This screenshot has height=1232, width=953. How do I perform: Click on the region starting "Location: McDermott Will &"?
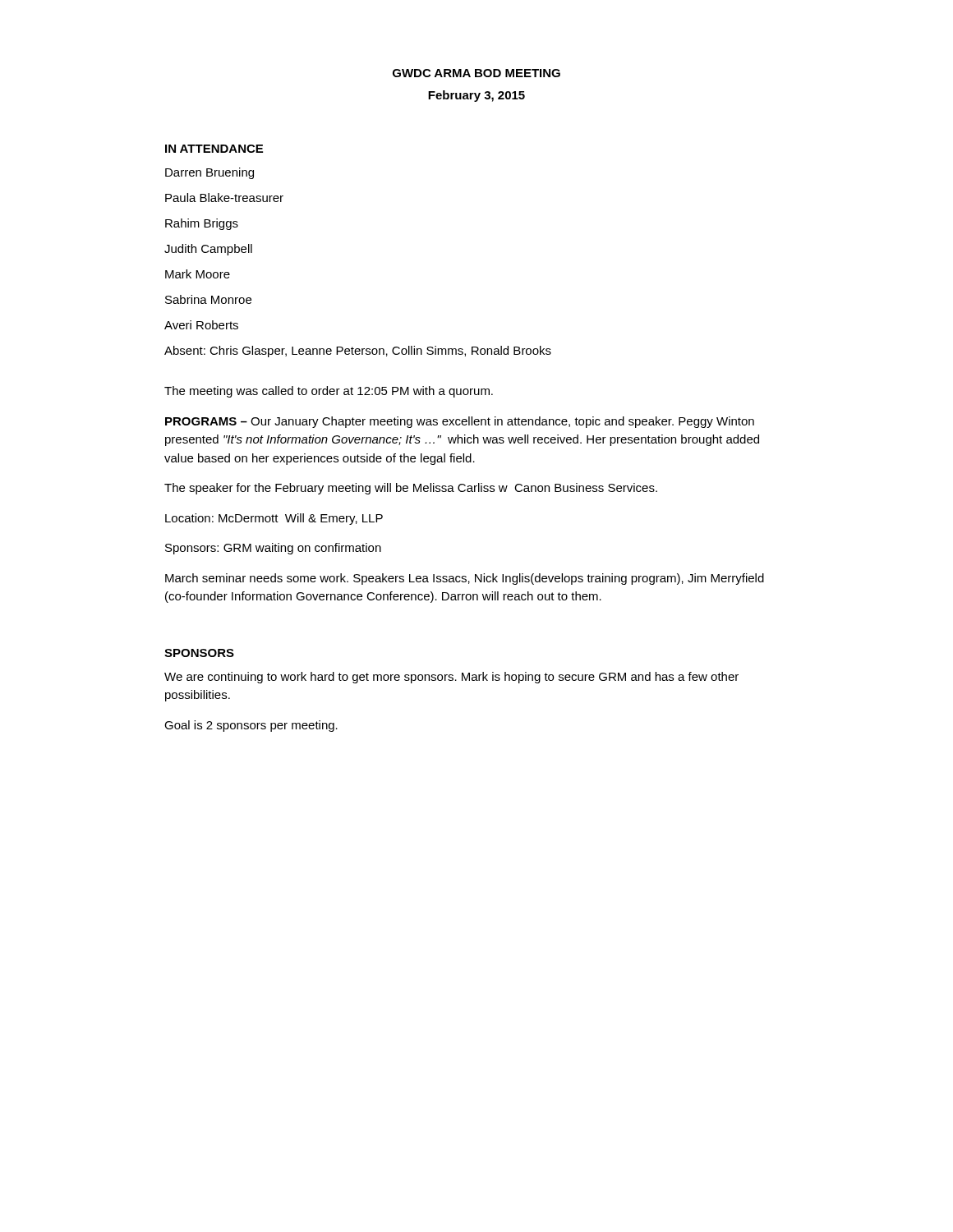(274, 517)
